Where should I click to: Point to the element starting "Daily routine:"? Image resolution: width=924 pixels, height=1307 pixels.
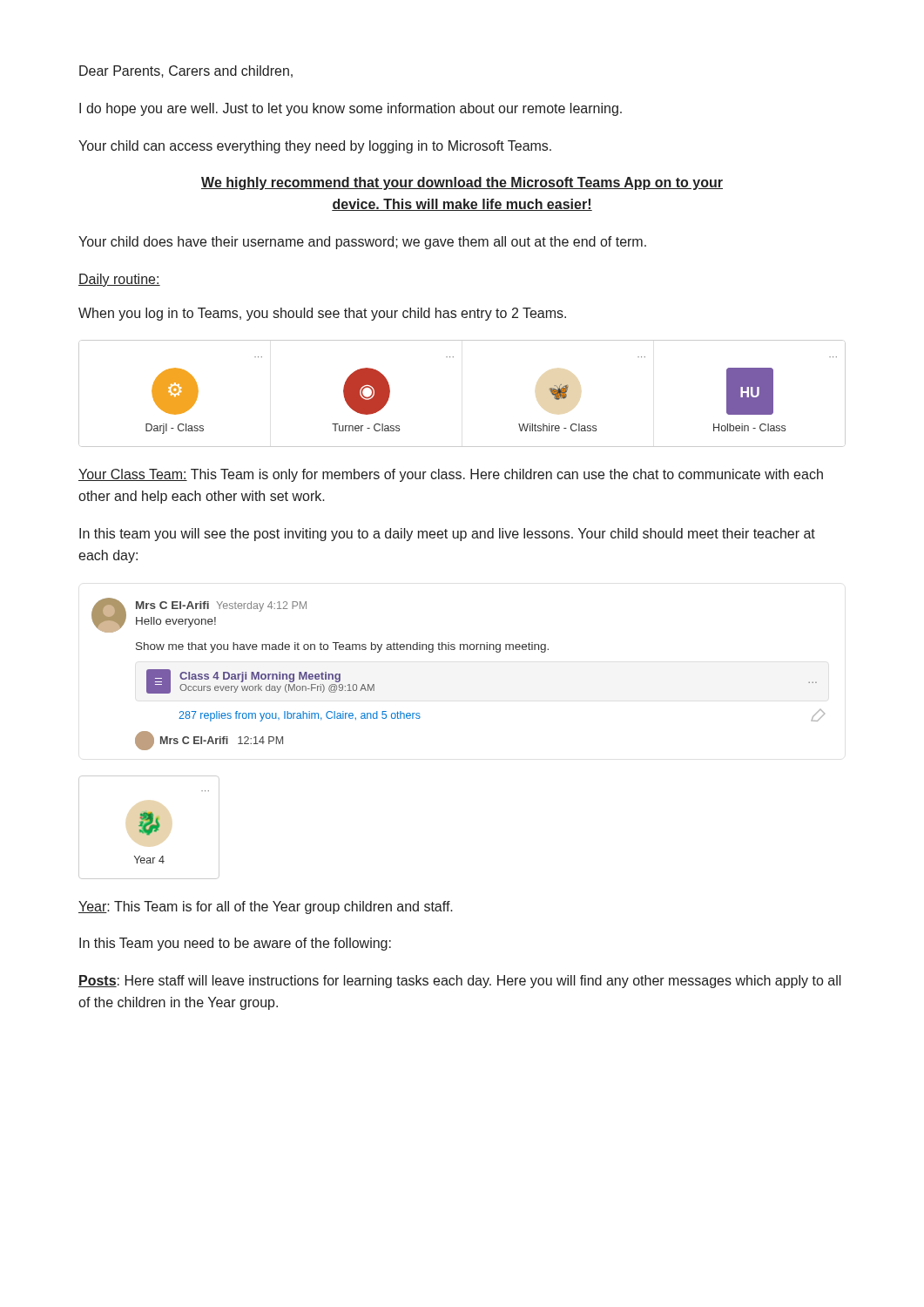tap(119, 279)
